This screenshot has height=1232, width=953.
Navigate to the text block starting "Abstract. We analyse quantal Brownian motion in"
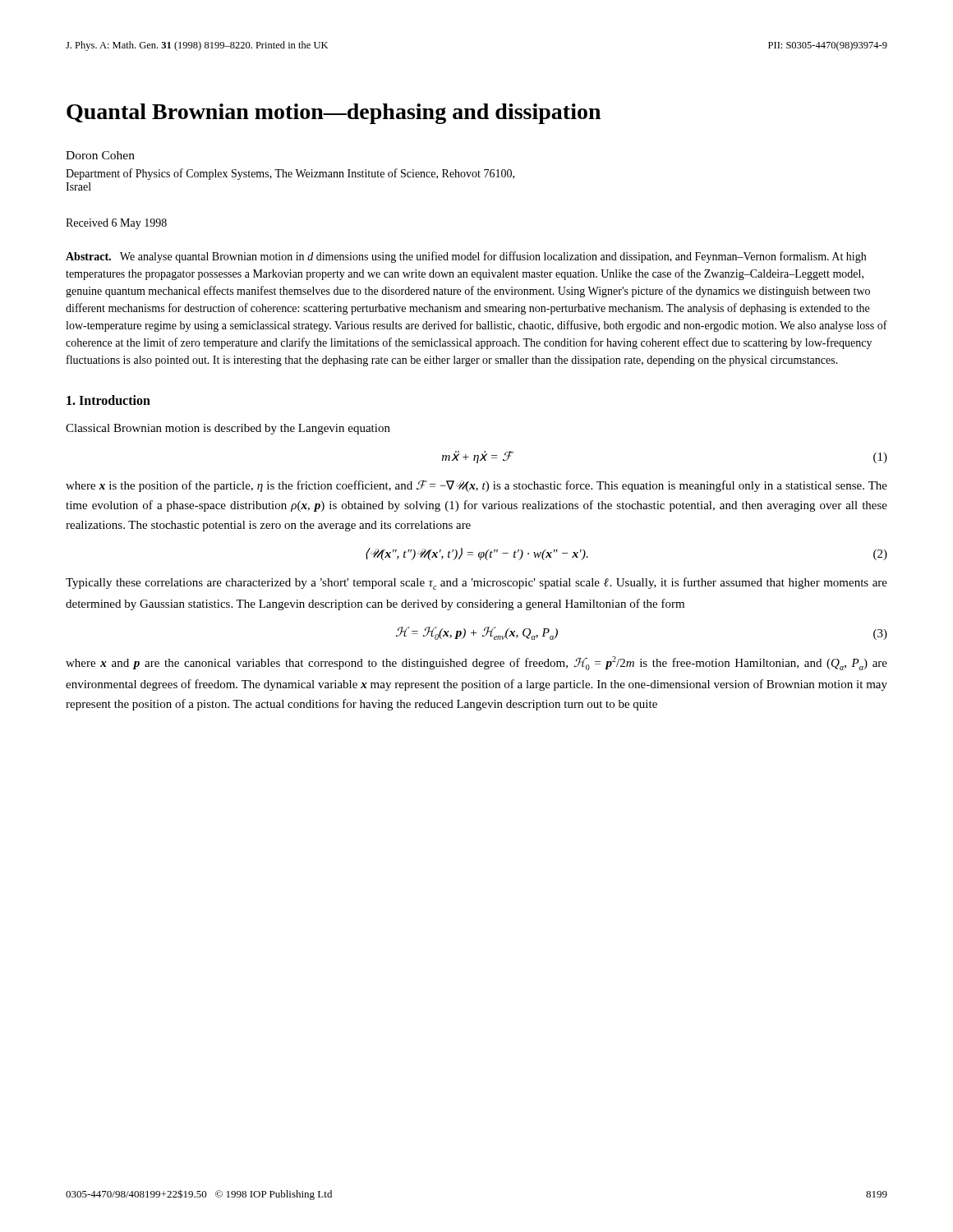[x=476, y=308]
